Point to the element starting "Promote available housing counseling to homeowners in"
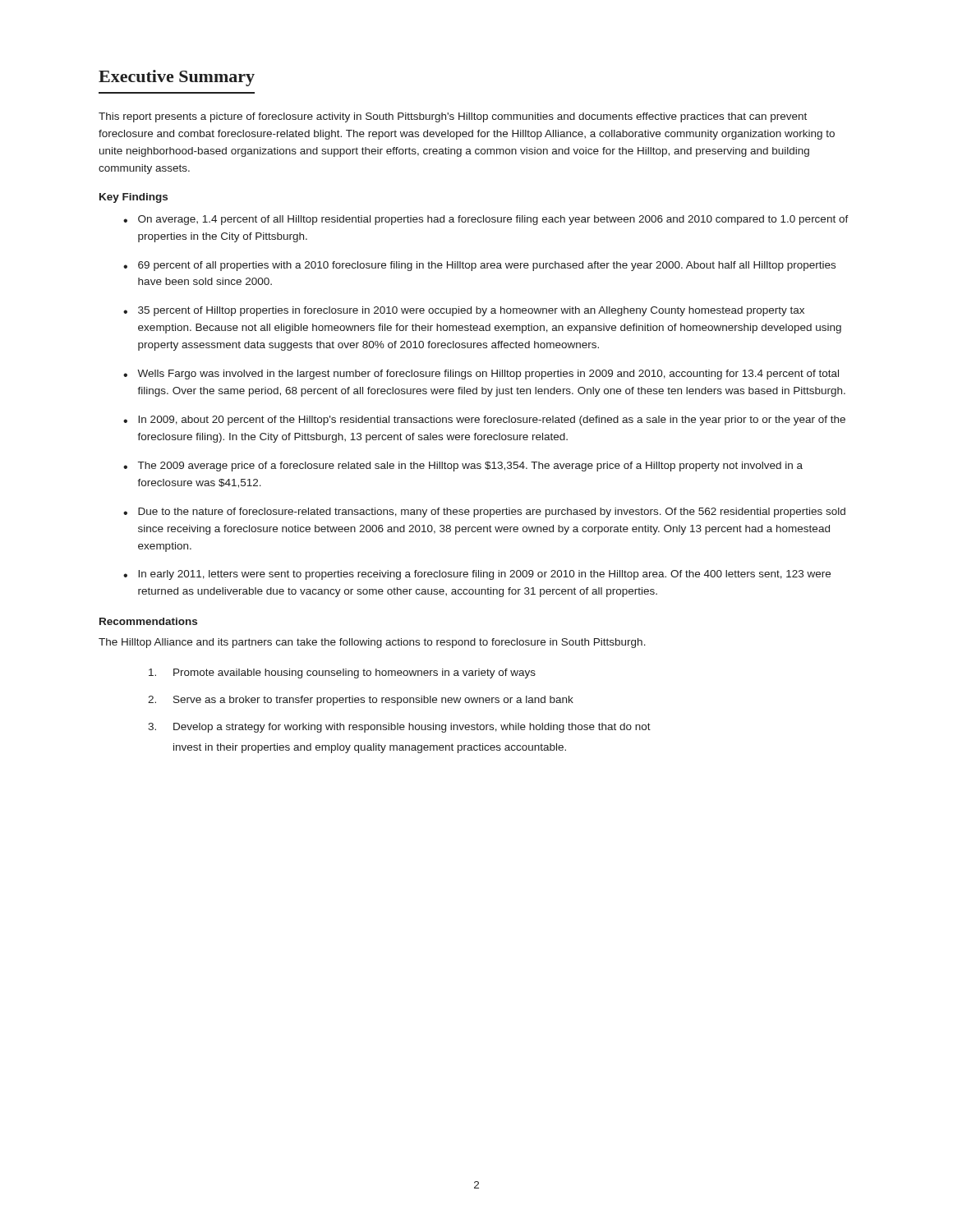The width and height of the screenshot is (953, 1232). coord(501,673)
